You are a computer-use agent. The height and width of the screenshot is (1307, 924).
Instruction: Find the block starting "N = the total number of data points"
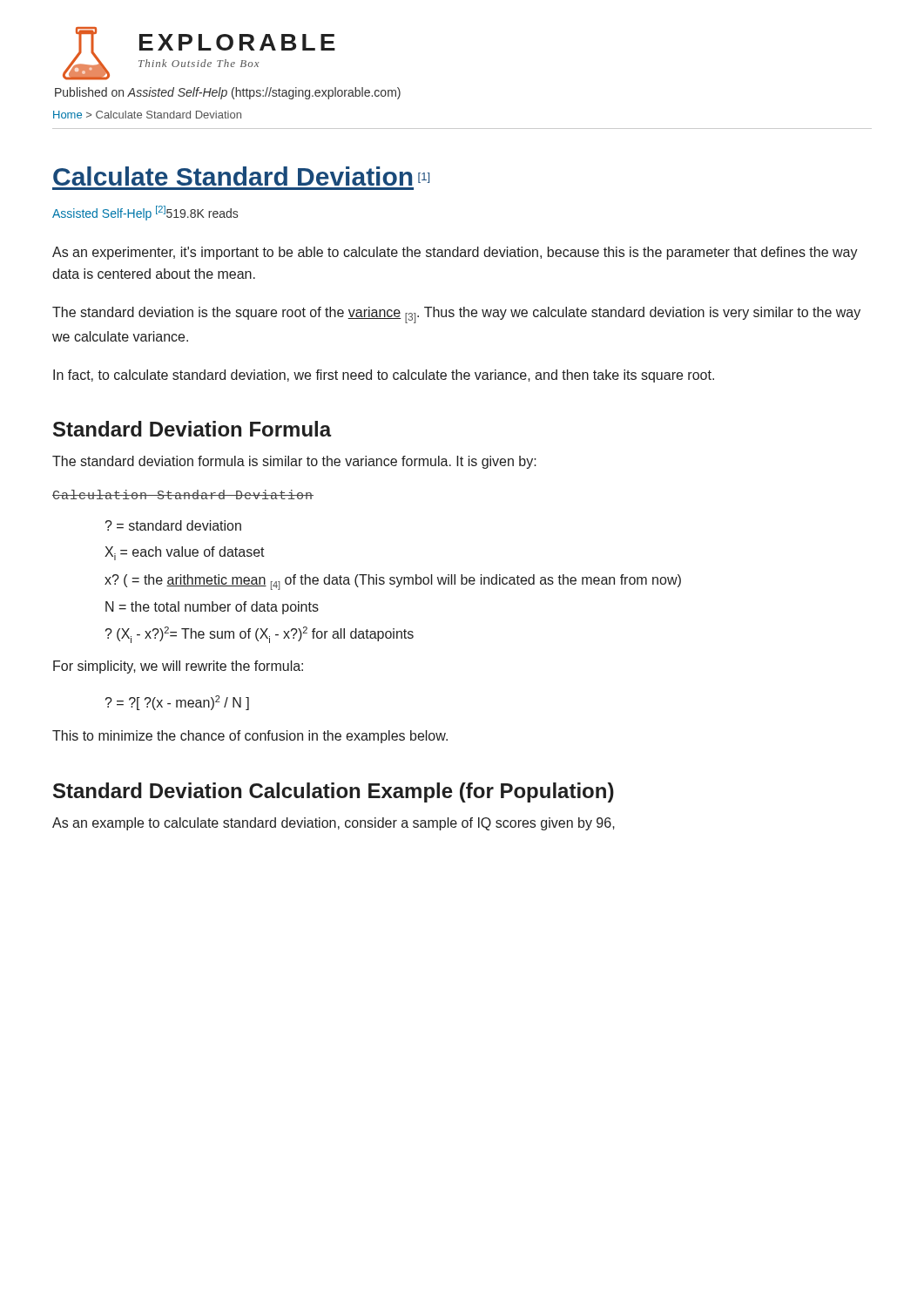coord(212,607)
